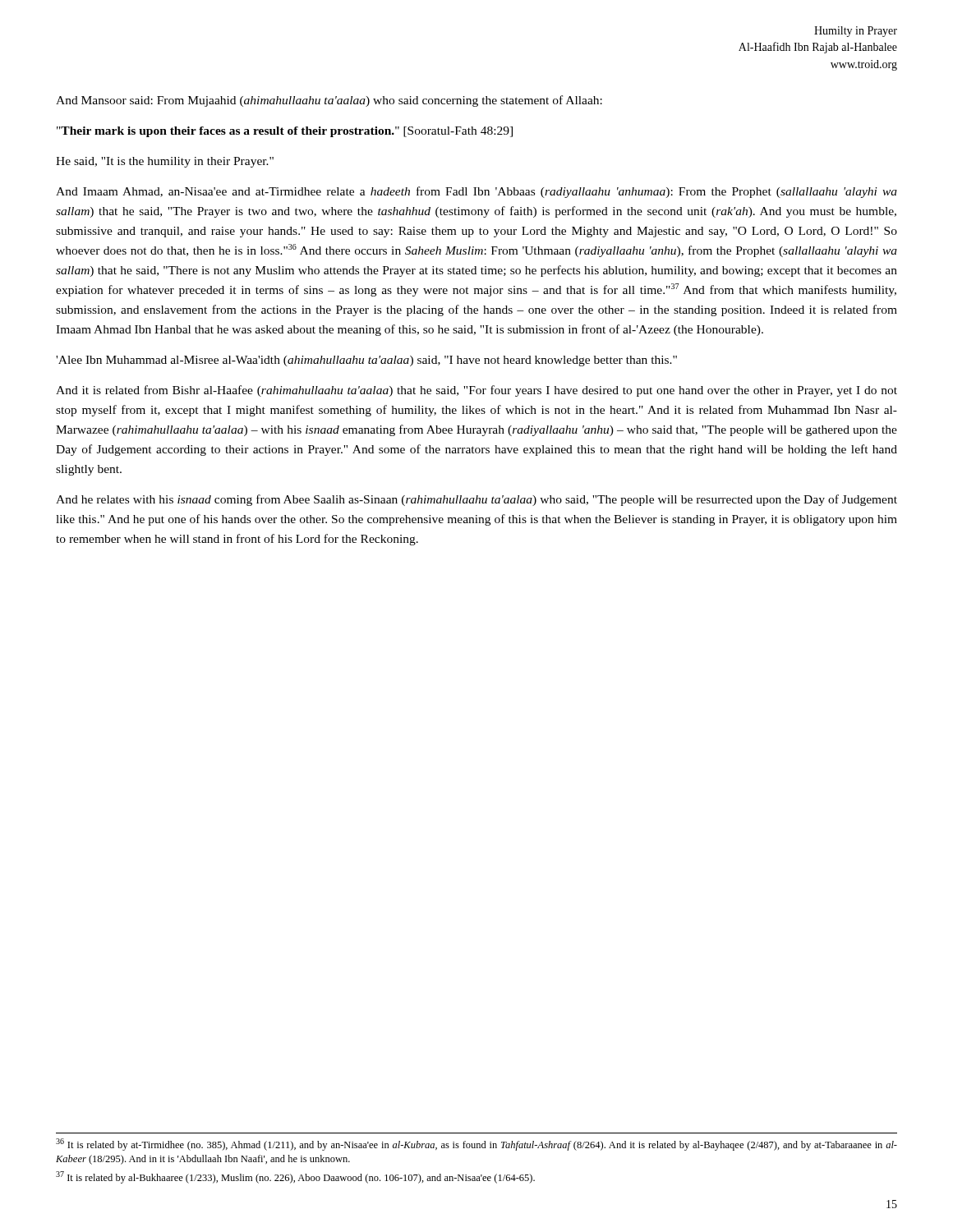Locate the text block containing ""Their mark is upon their"
Screen dimensions: 1232x953
(x=476, y=131)
